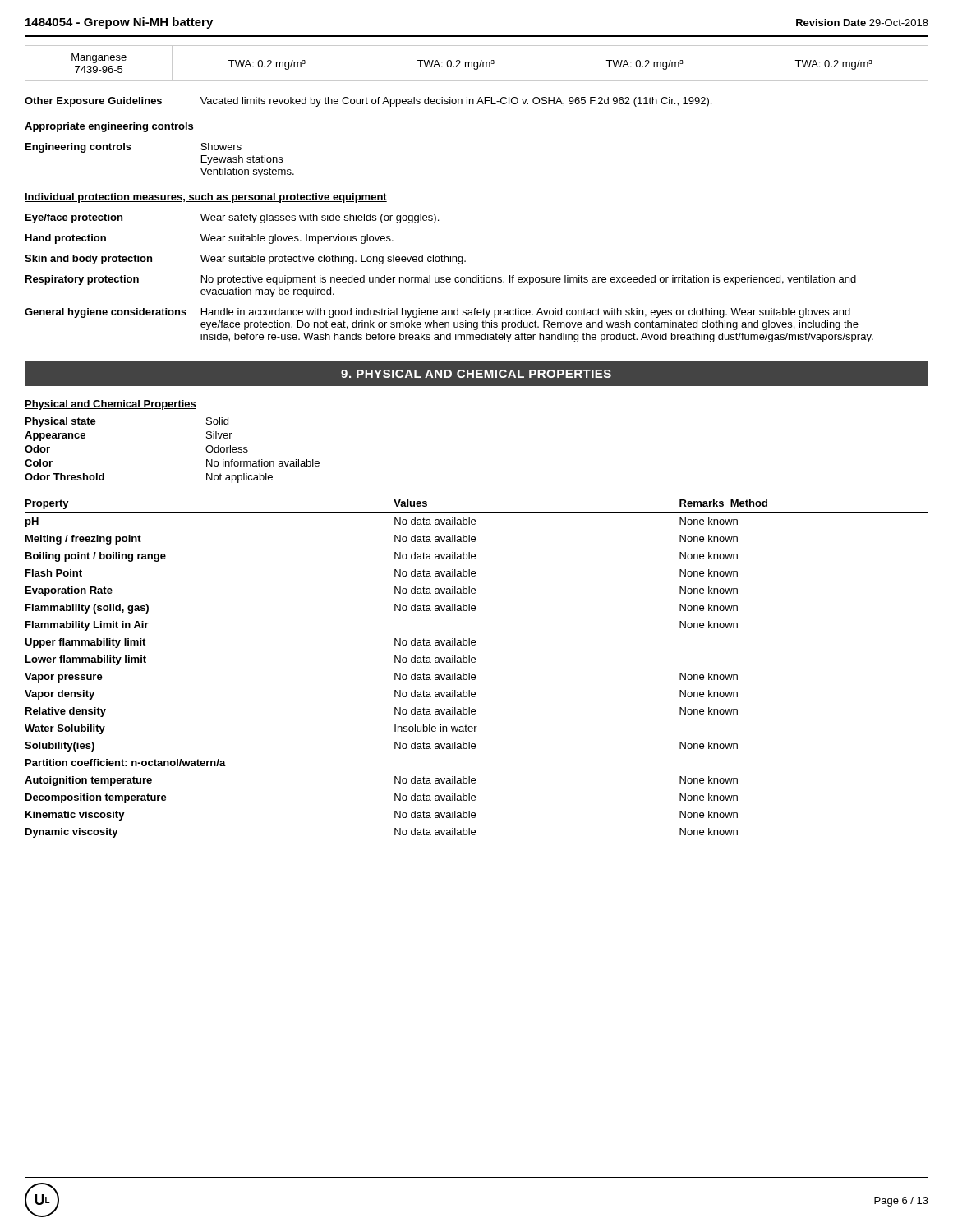Click on the table containing "No data available"

click(476, 667)
